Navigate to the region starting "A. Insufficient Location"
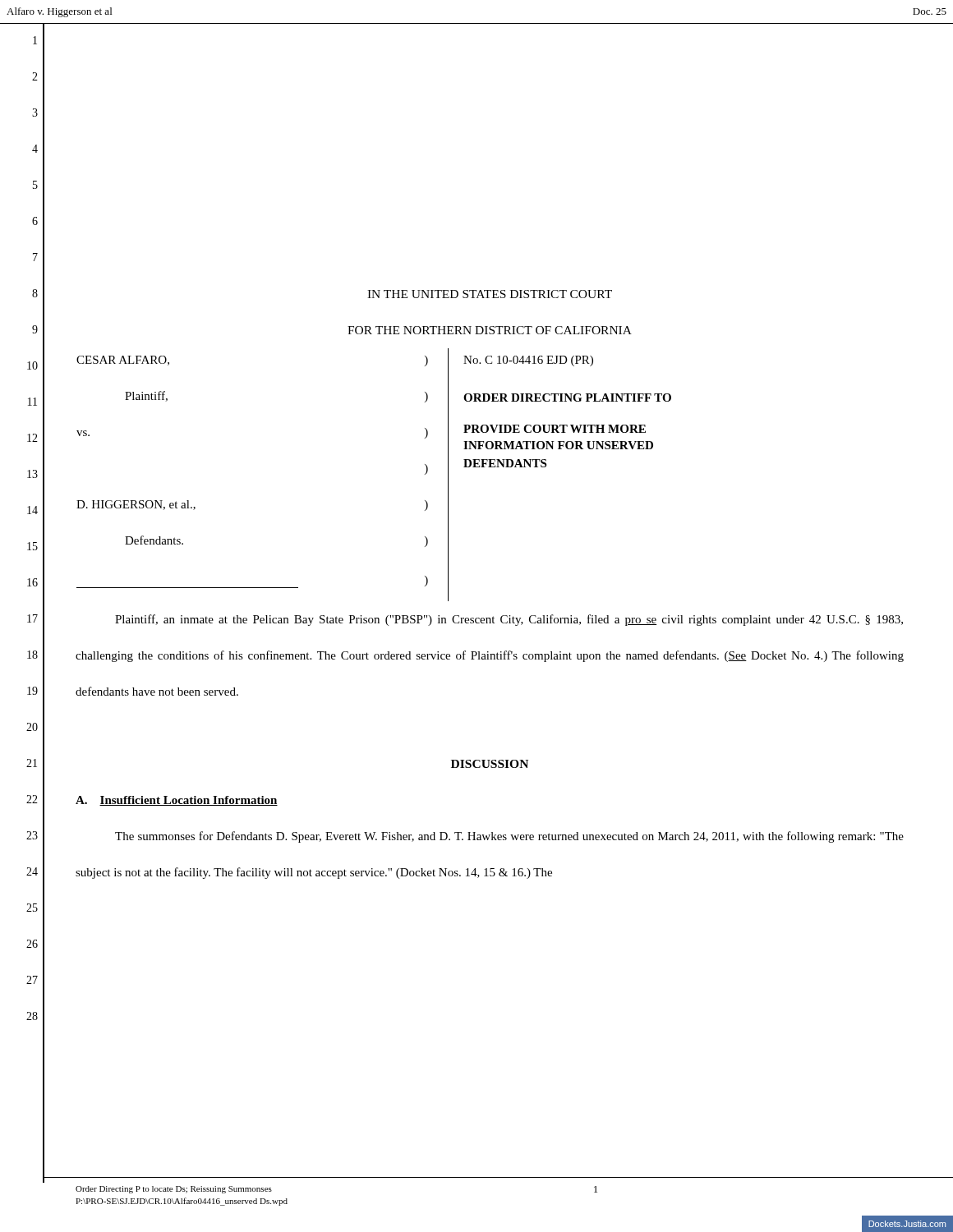 176,800
